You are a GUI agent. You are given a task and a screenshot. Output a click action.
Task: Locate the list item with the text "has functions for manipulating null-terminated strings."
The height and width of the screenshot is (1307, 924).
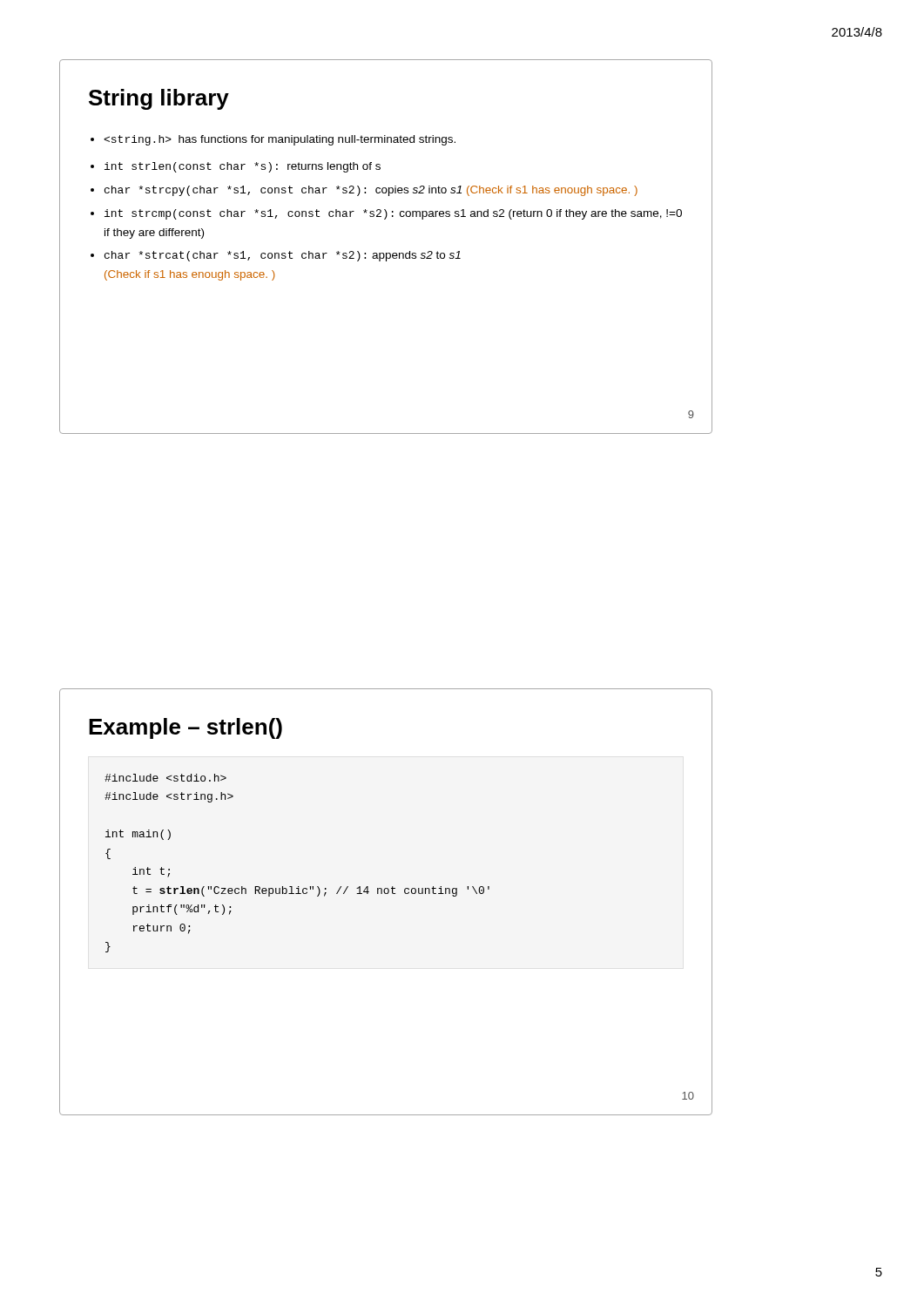pyautogui.click(x=280, y=139)
